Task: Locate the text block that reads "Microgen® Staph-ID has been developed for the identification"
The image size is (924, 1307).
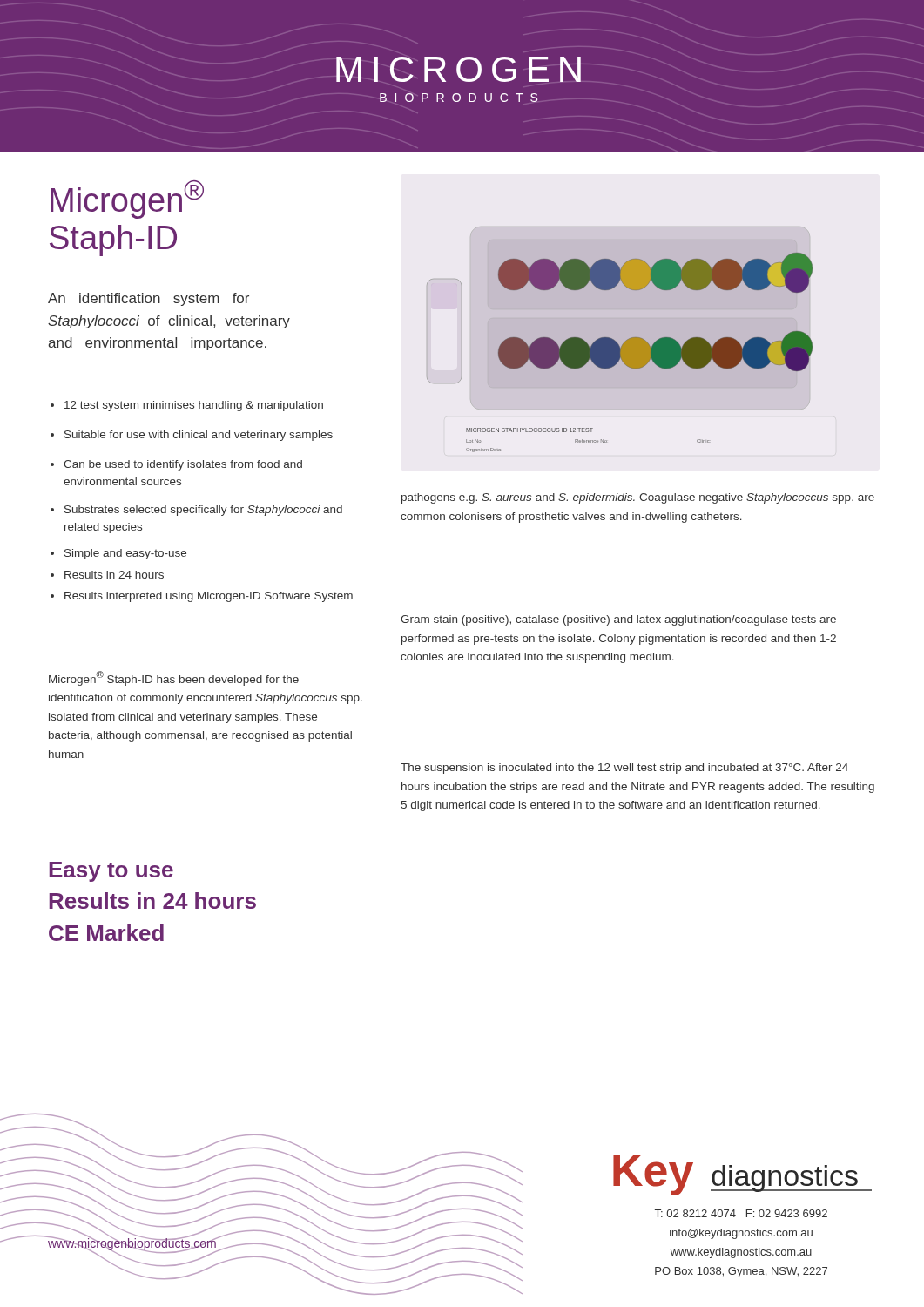Action: pos(205,715)
